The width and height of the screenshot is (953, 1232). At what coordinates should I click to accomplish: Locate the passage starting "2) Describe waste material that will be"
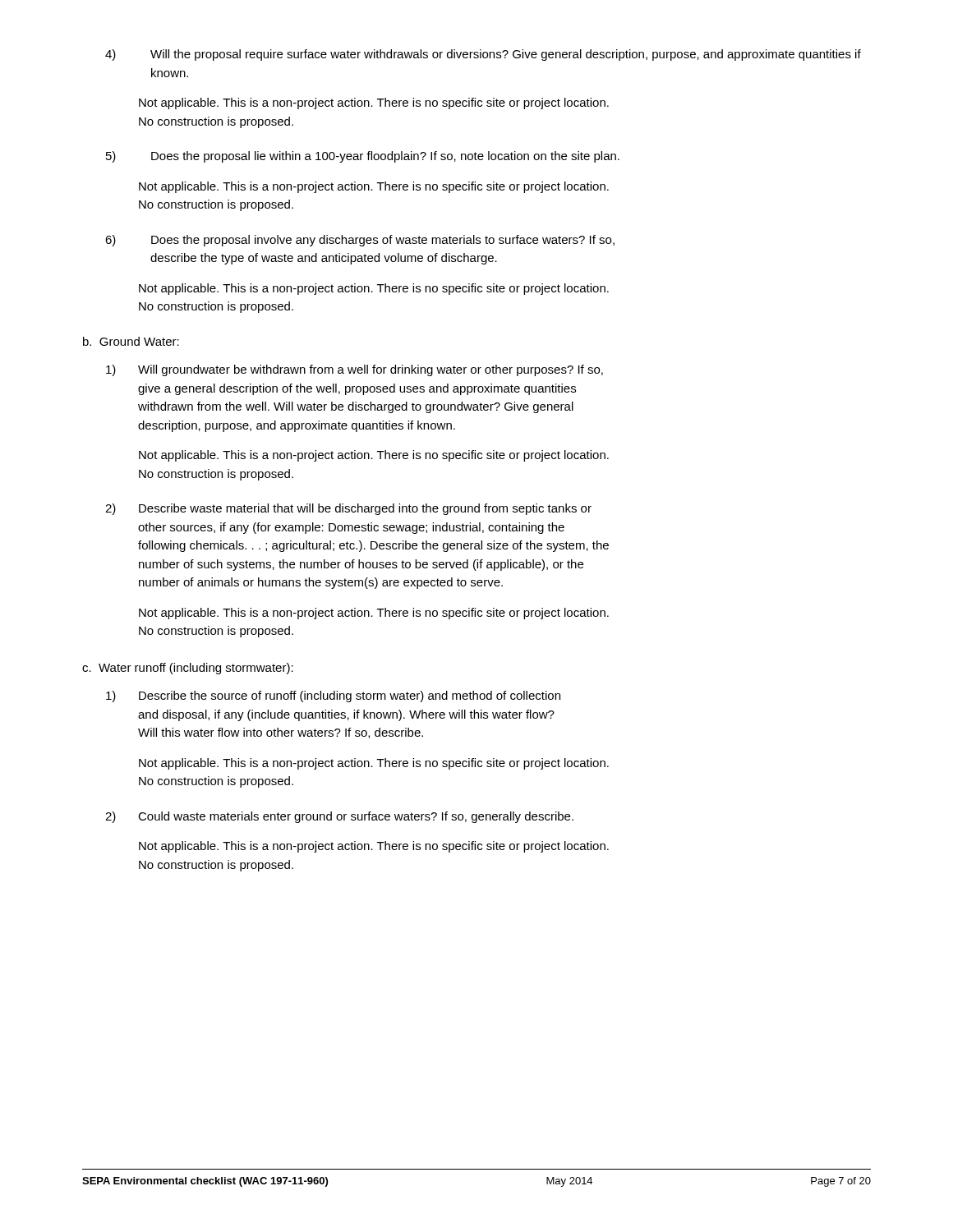click(488, 570)
